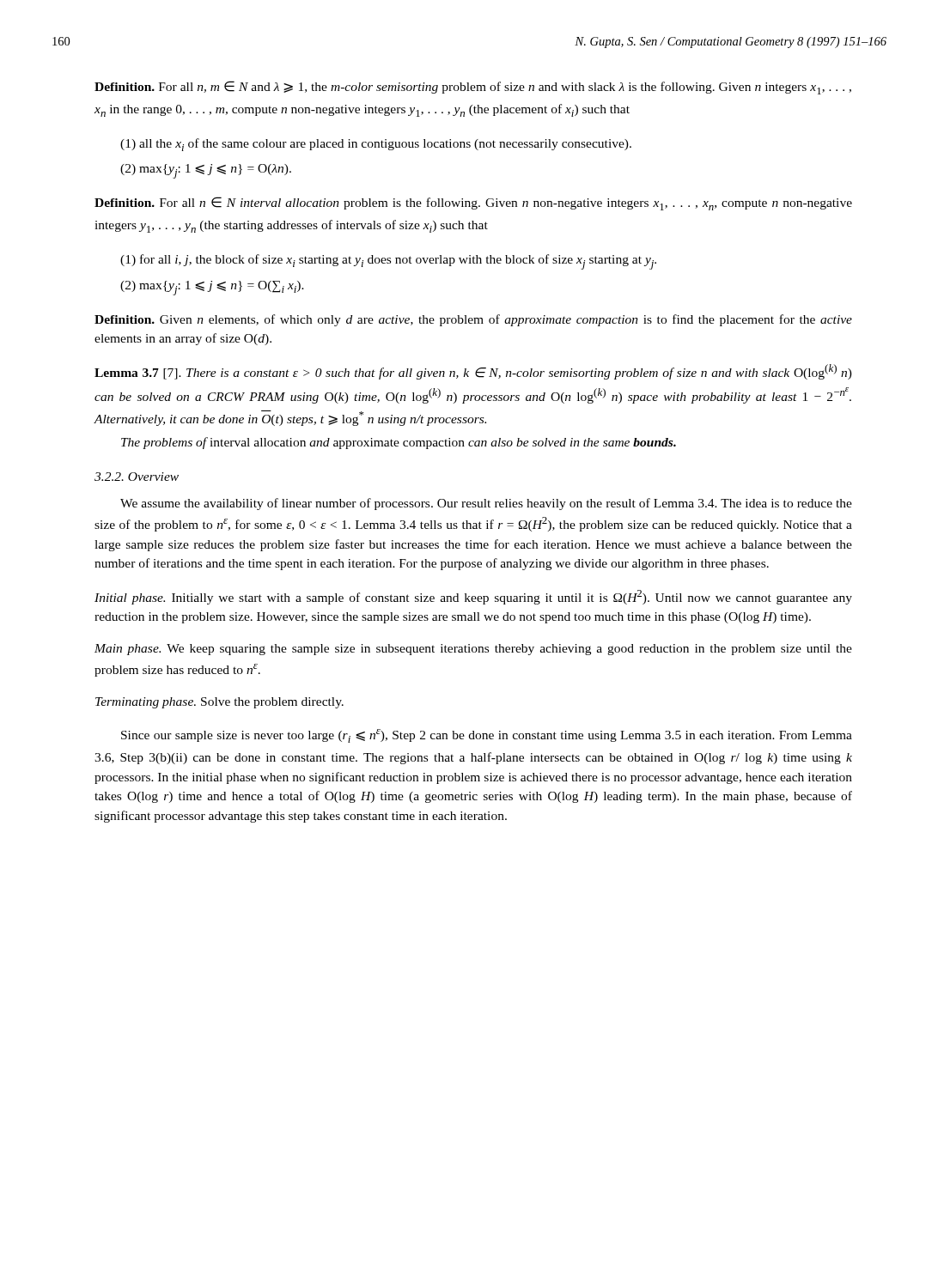Select the section header
Image resolution: width=938 pixels, height=1288 pixels.
coord(137,476)
